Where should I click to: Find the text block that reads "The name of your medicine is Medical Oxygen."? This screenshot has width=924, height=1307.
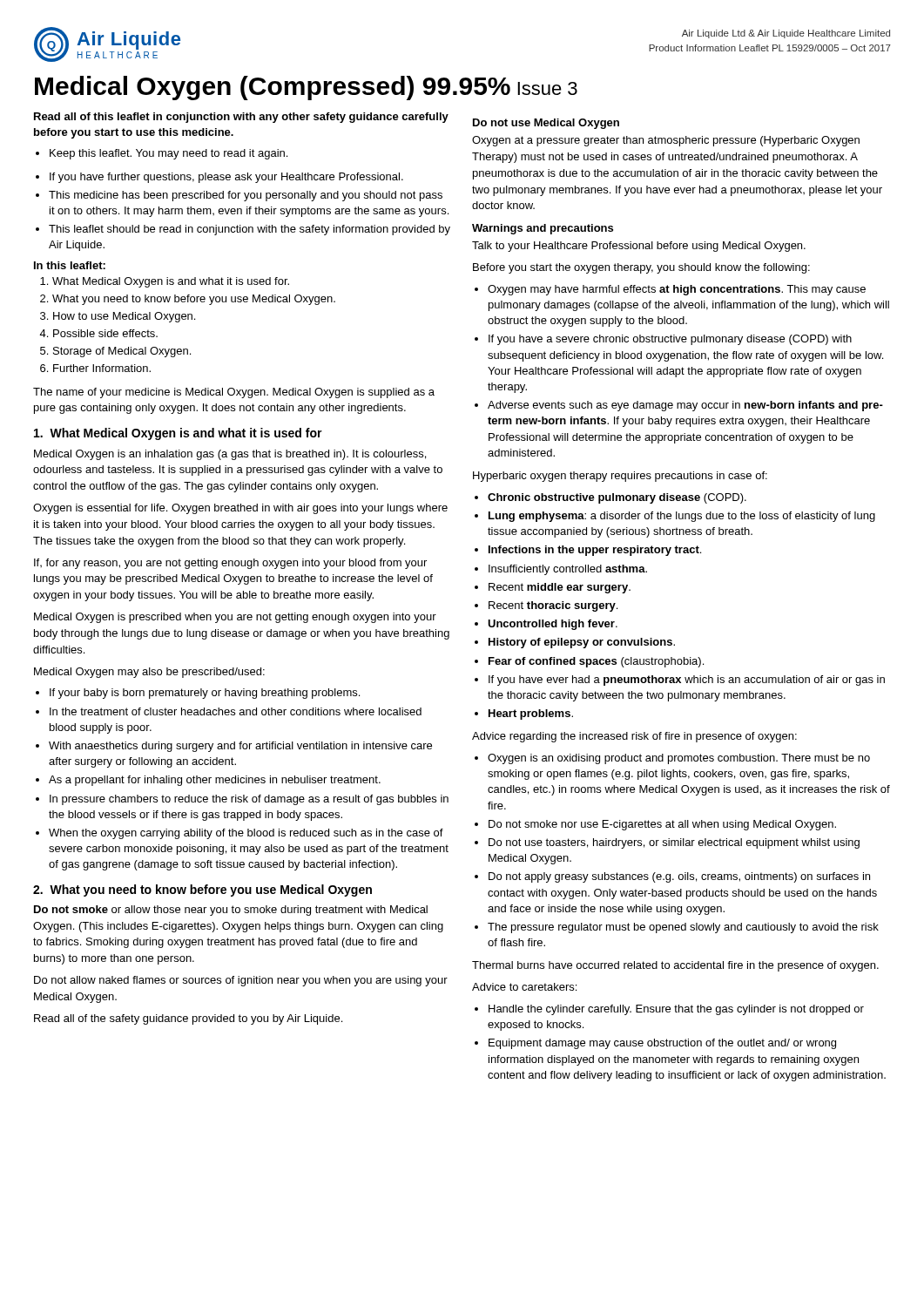point(234,400)
